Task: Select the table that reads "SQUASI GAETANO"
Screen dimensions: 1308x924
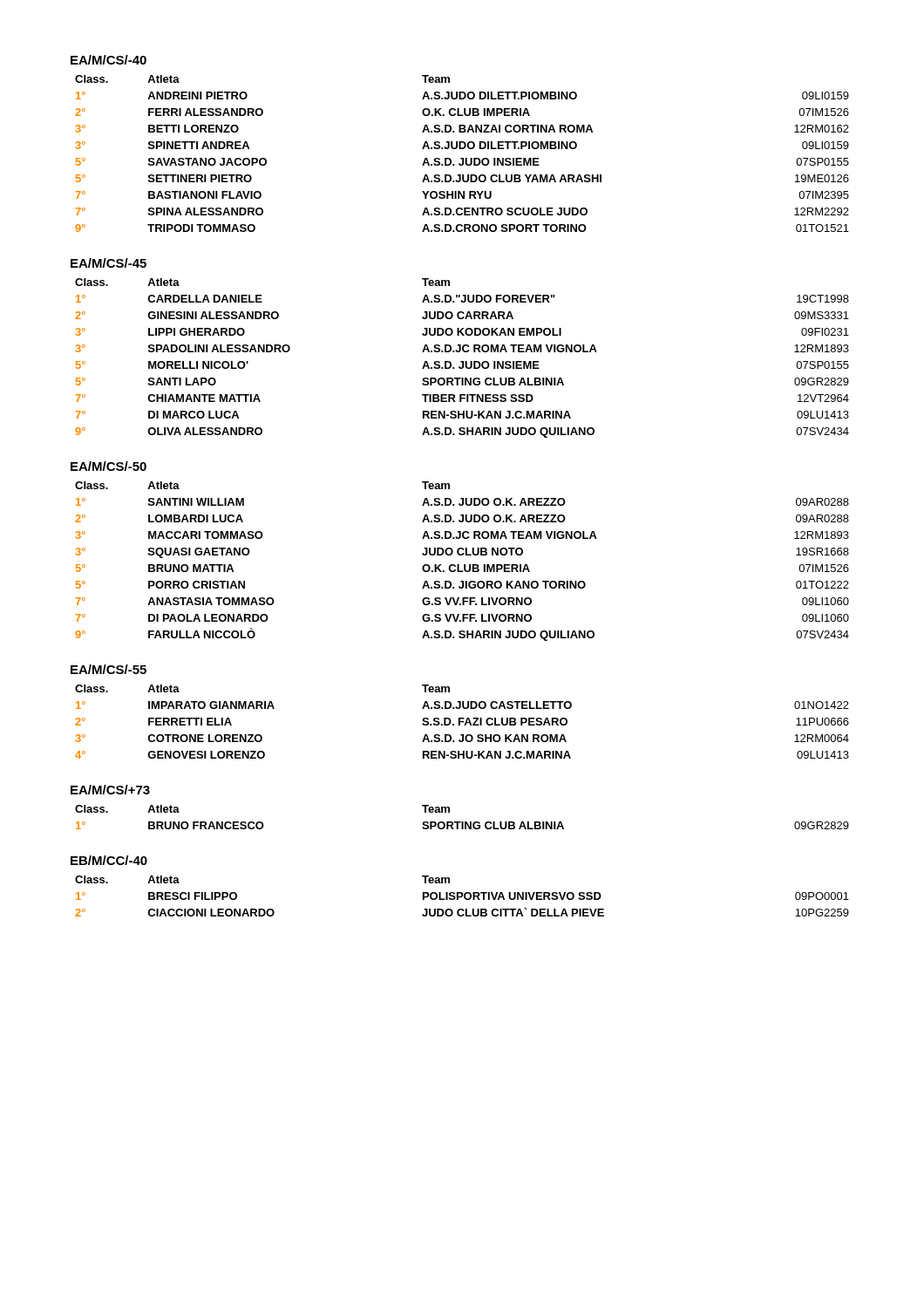Action: (x=462, y=560)
